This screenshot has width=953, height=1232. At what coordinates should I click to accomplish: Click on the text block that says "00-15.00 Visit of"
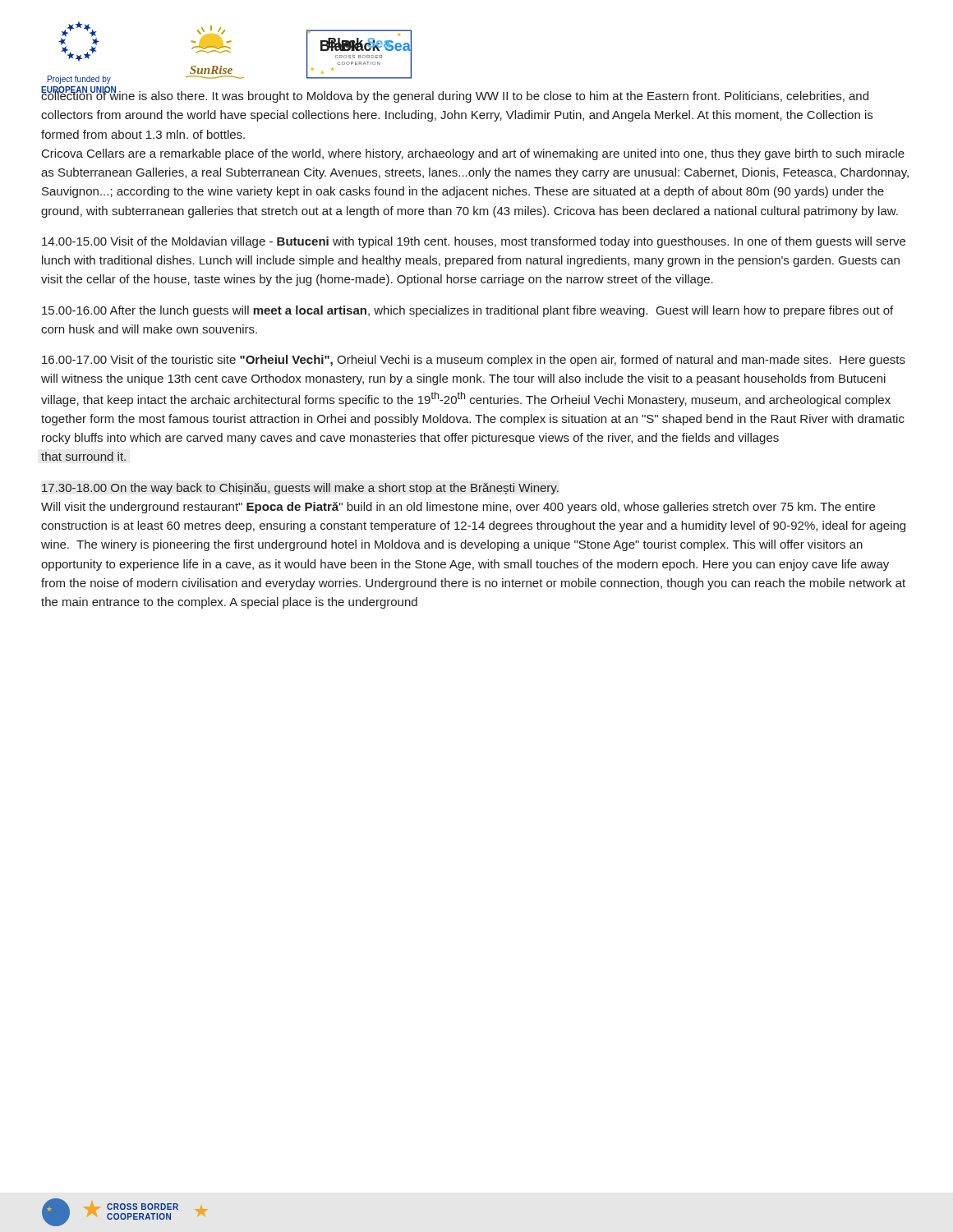(x=474, y=260)
